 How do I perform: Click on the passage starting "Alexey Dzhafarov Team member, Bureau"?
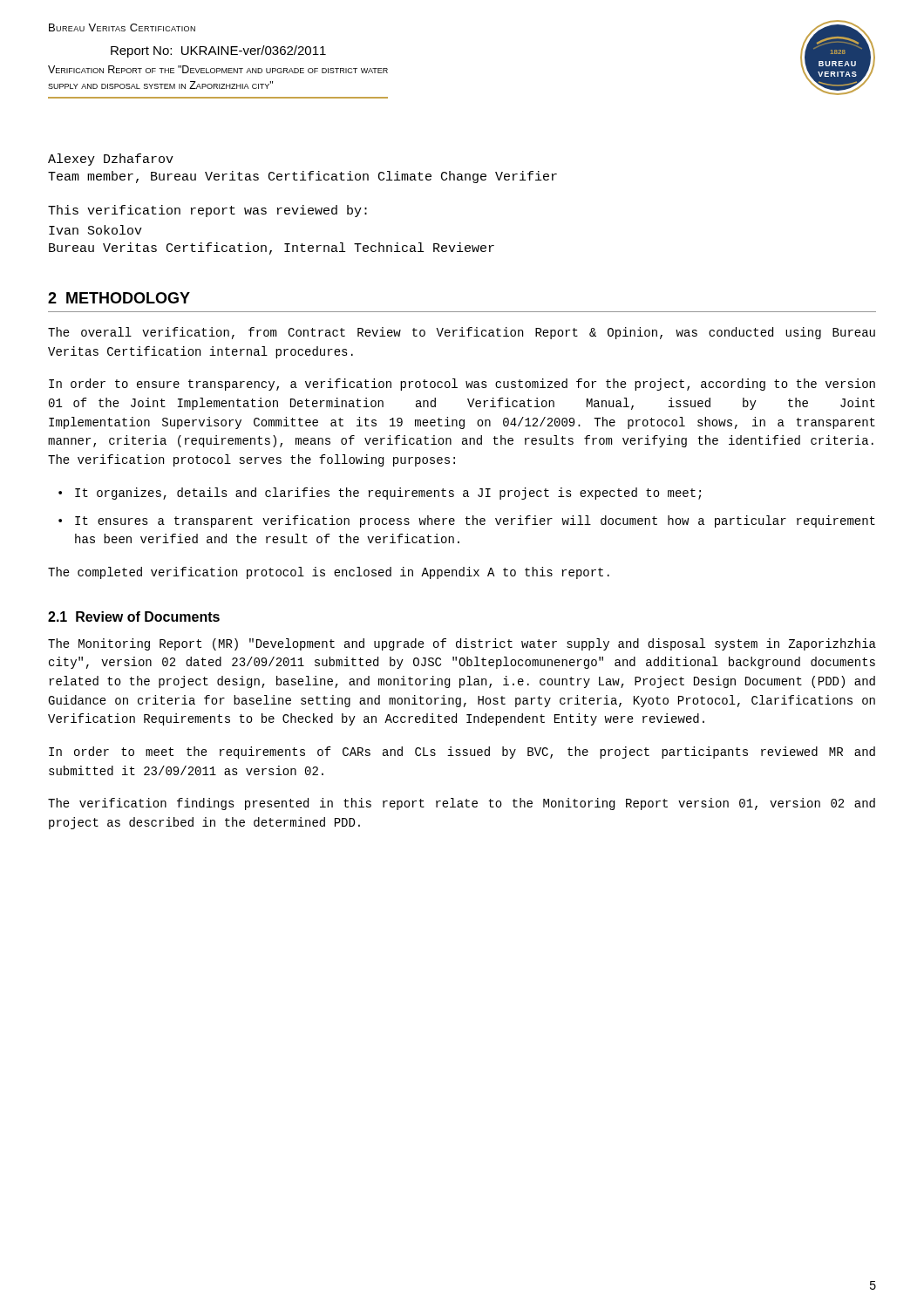click(462, 169)
